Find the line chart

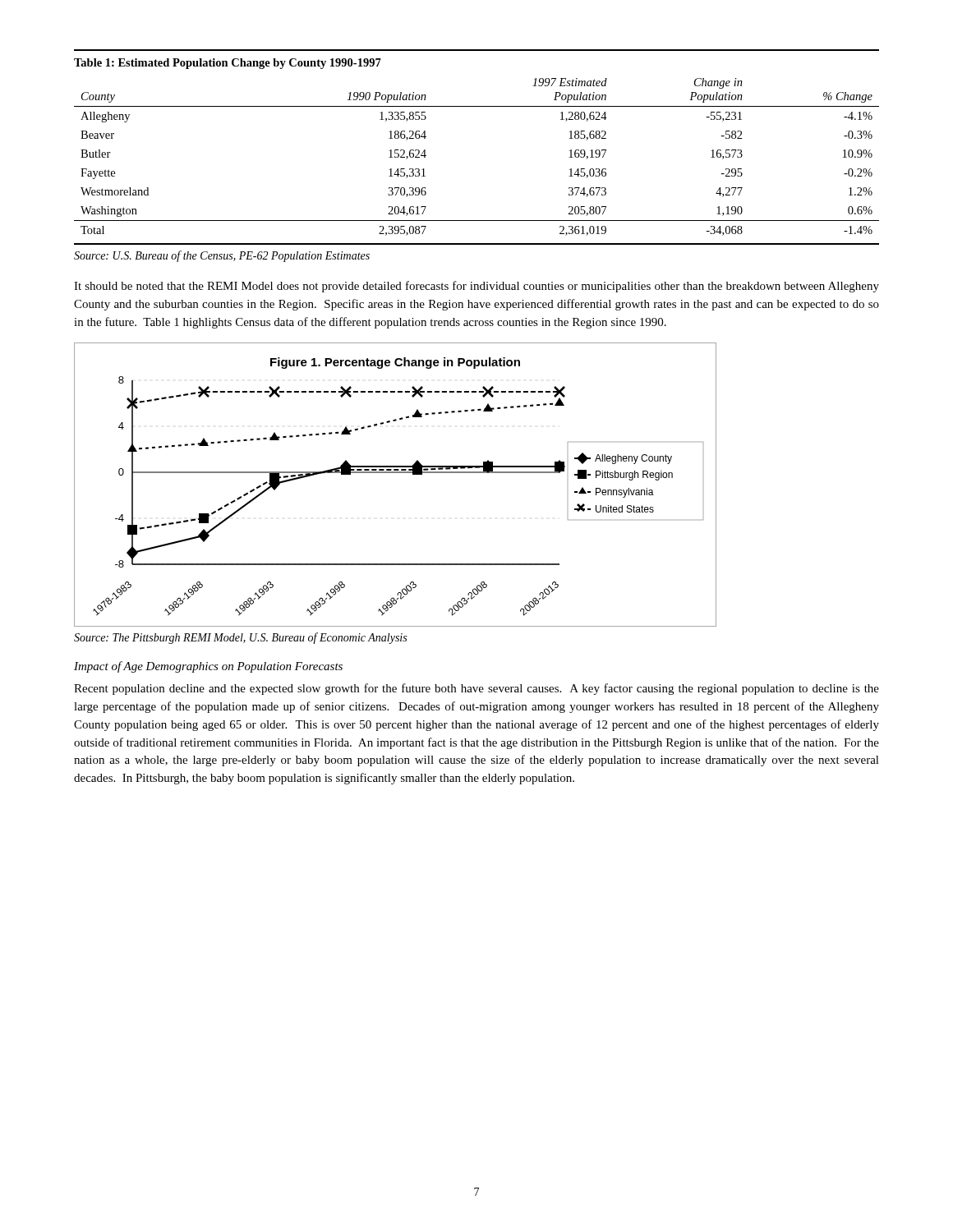[476, 485]
